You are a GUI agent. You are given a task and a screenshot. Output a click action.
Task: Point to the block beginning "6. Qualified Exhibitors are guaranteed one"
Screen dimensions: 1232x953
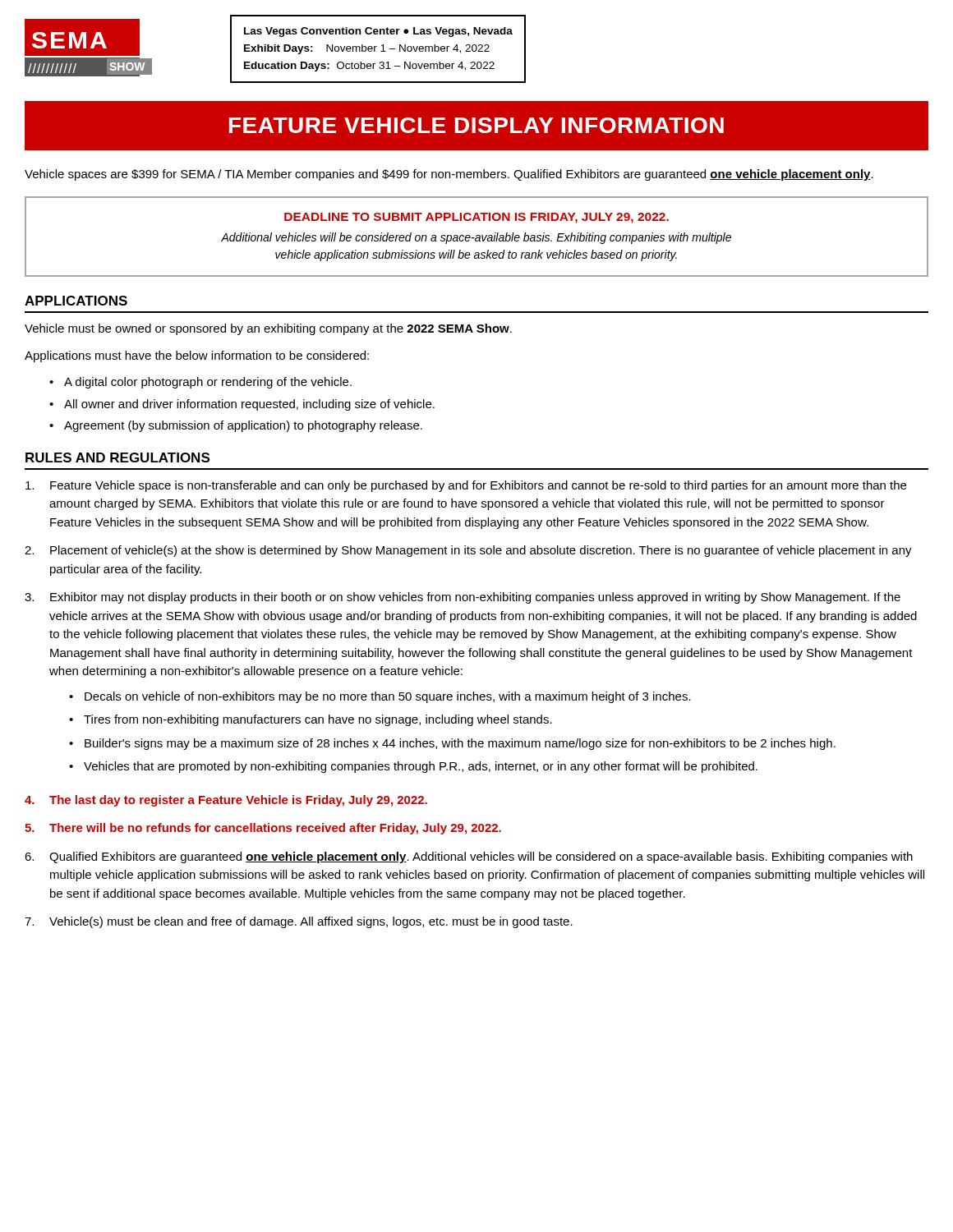coord(476,875)
